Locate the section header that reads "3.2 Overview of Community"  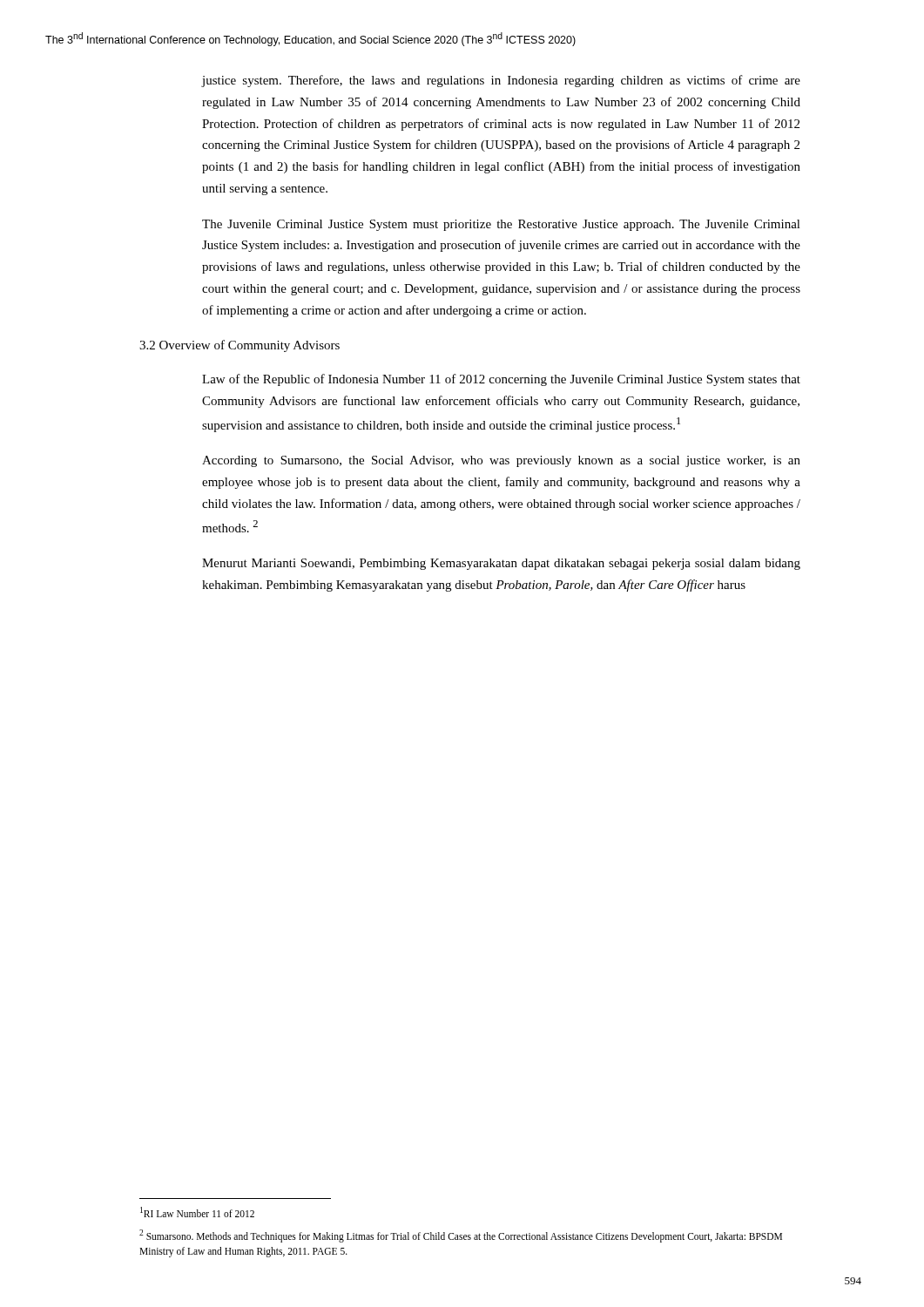pyautogui.click(x=240, y=345)
